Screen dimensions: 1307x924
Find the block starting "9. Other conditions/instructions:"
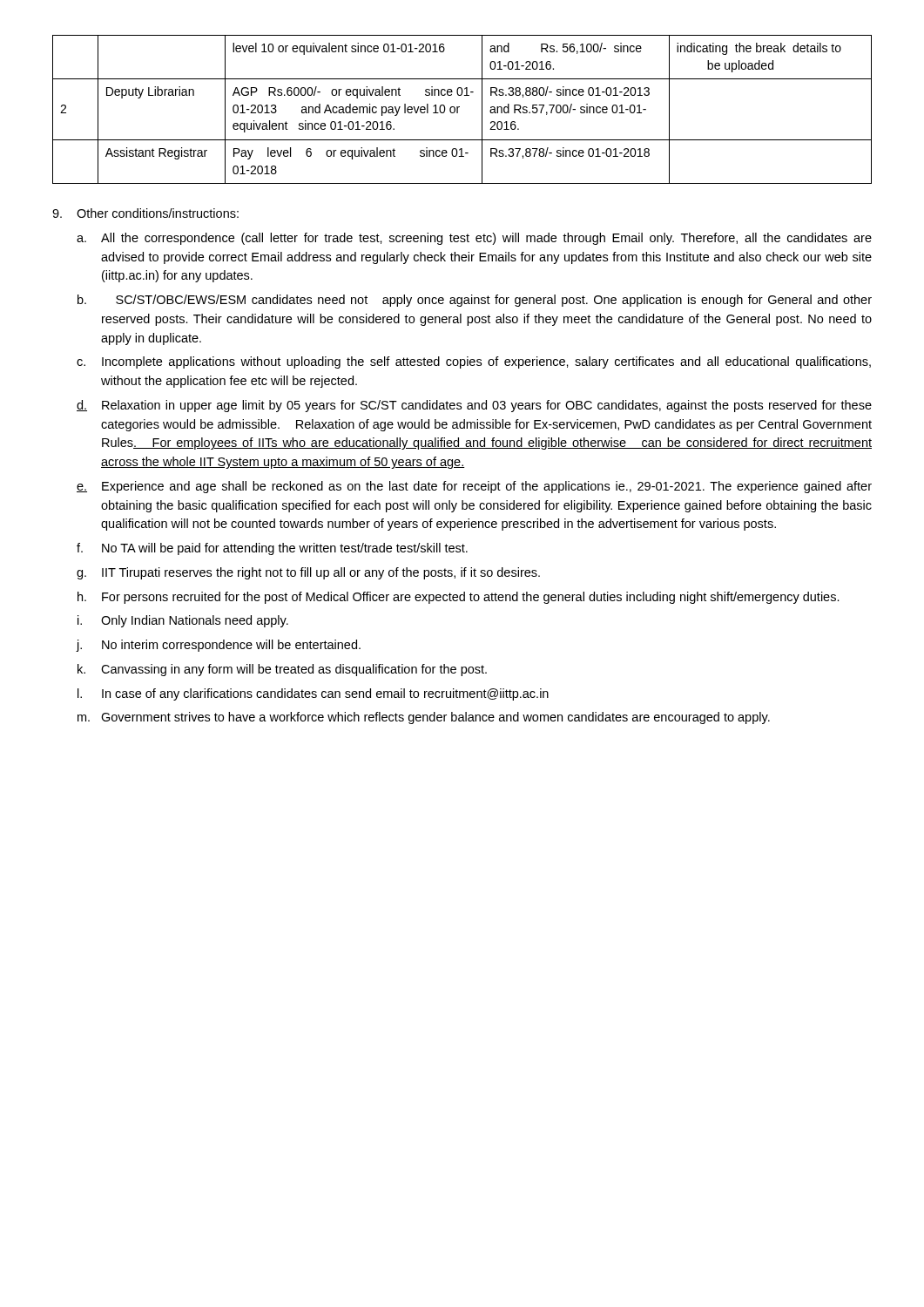[145, 213]
